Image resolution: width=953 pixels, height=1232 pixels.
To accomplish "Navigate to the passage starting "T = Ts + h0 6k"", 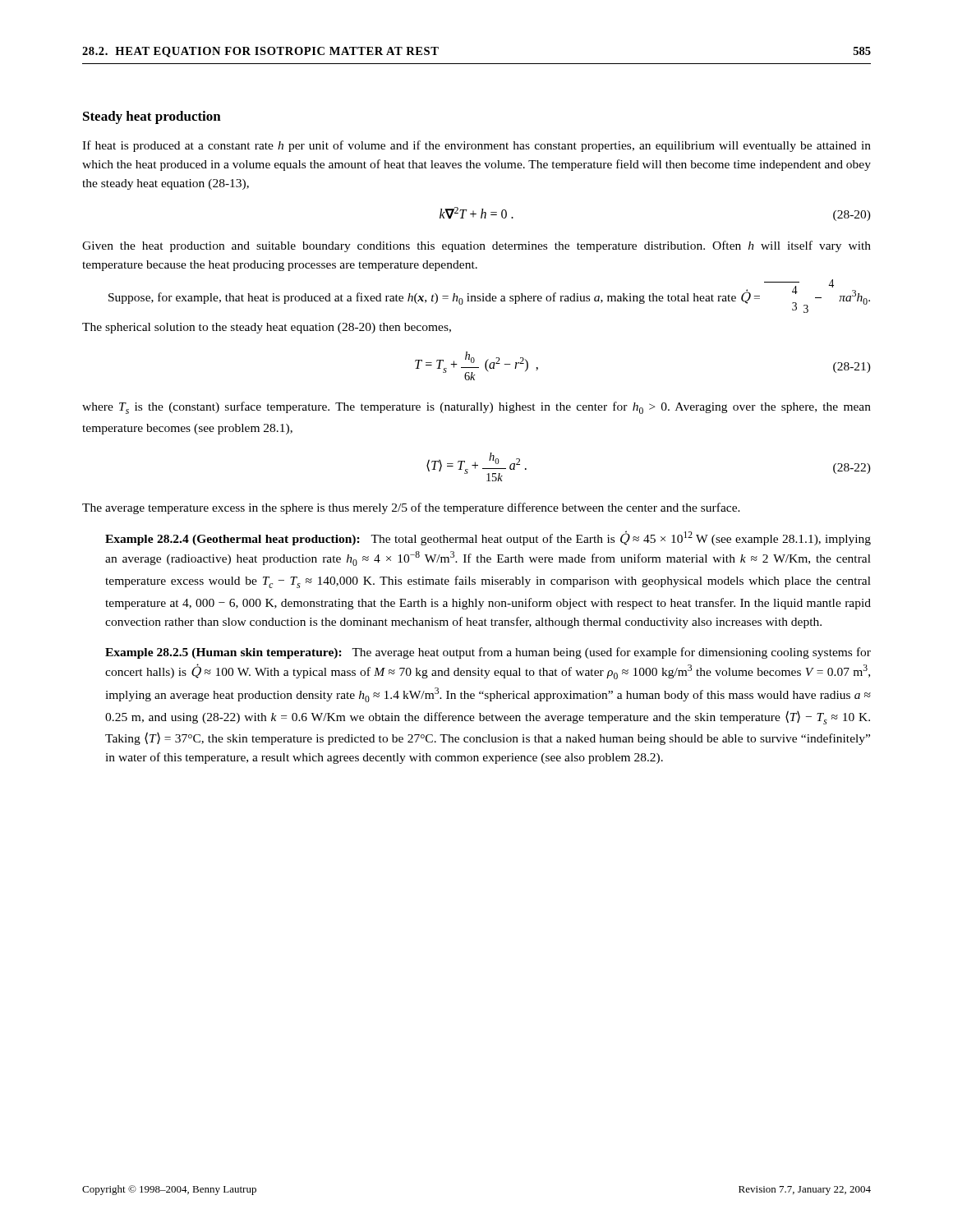I will (470, 368).
